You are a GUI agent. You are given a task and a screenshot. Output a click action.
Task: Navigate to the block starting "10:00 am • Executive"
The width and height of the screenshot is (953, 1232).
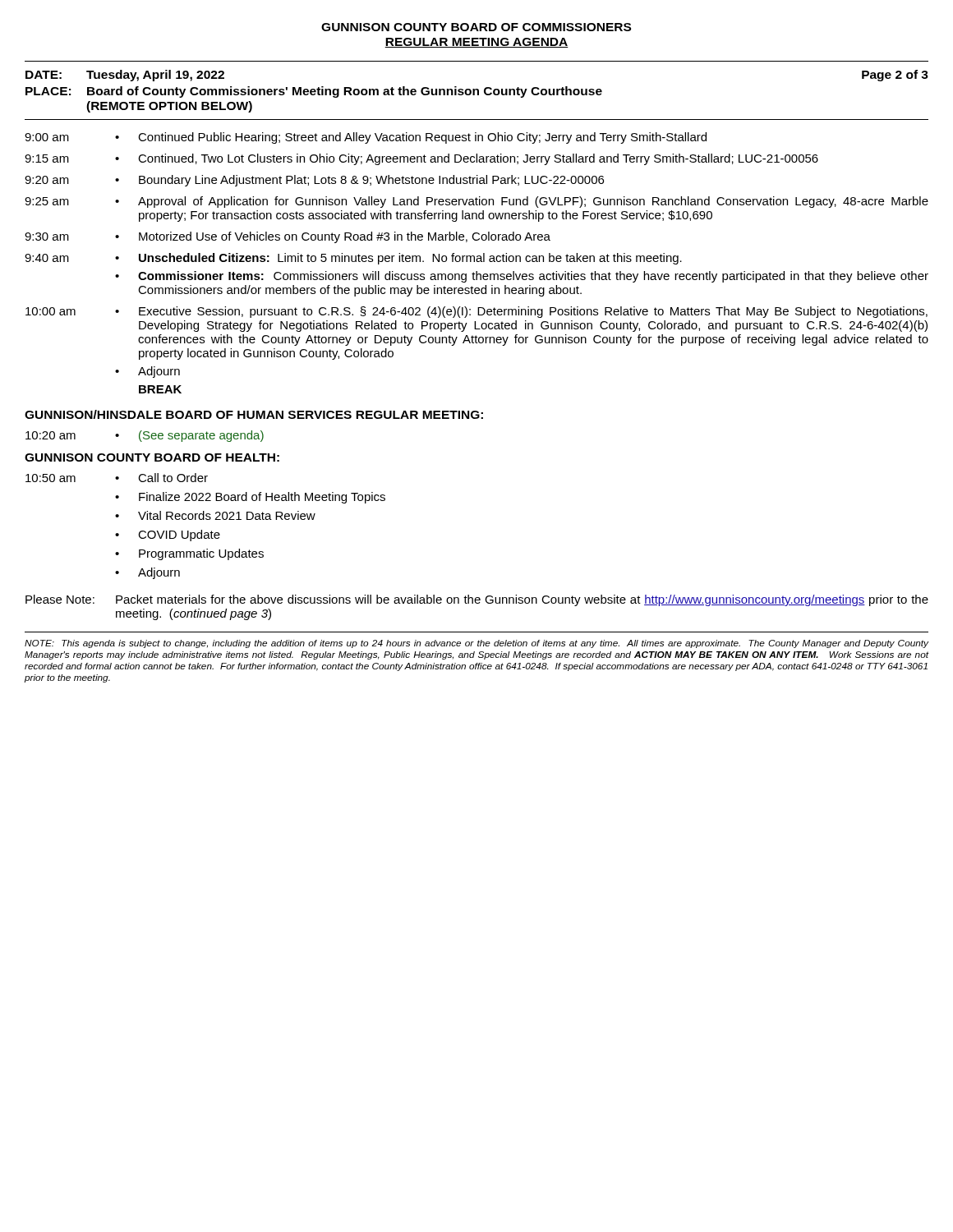click(476, 332)
